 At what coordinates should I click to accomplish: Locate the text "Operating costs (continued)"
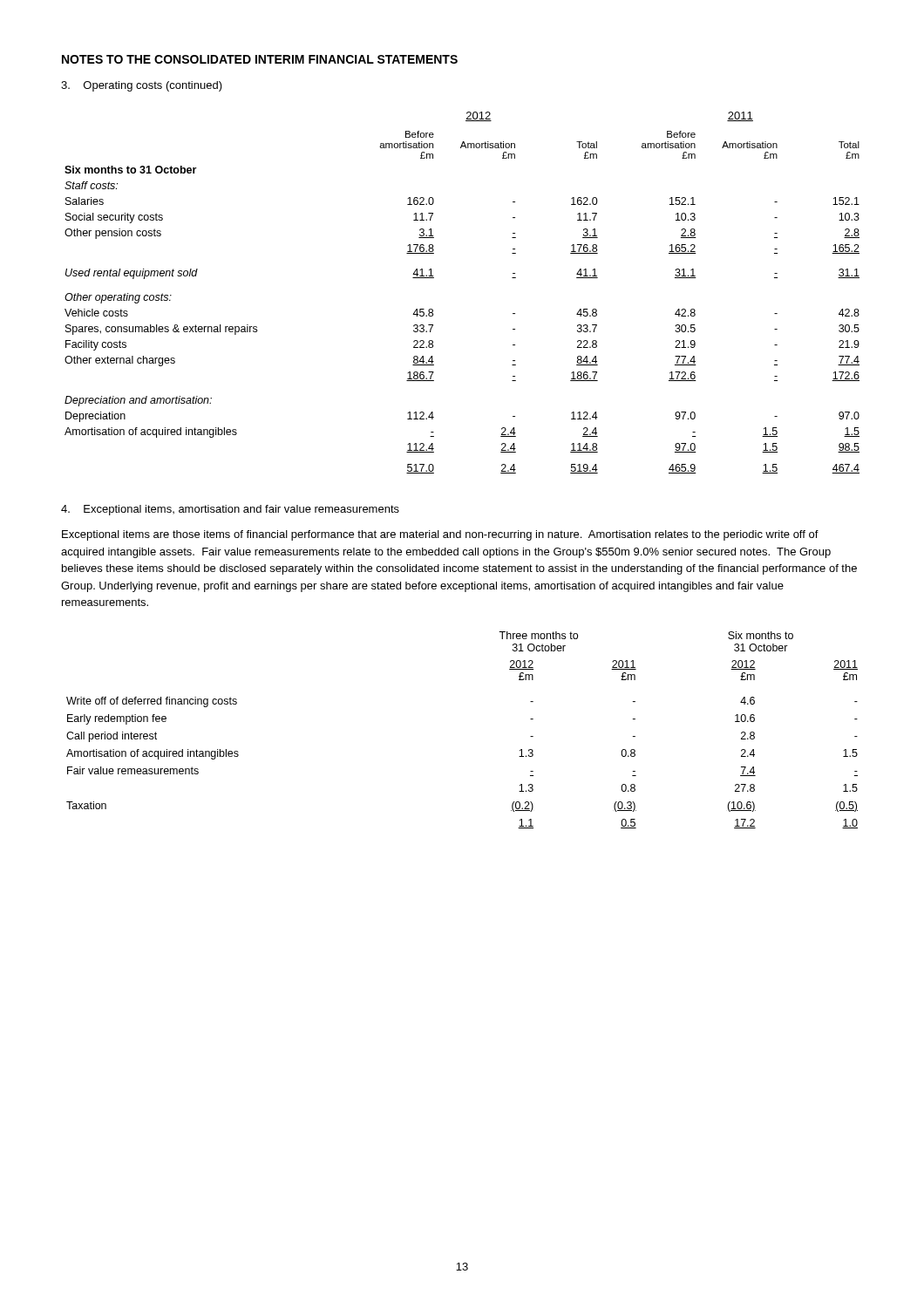tap(142, 85)
